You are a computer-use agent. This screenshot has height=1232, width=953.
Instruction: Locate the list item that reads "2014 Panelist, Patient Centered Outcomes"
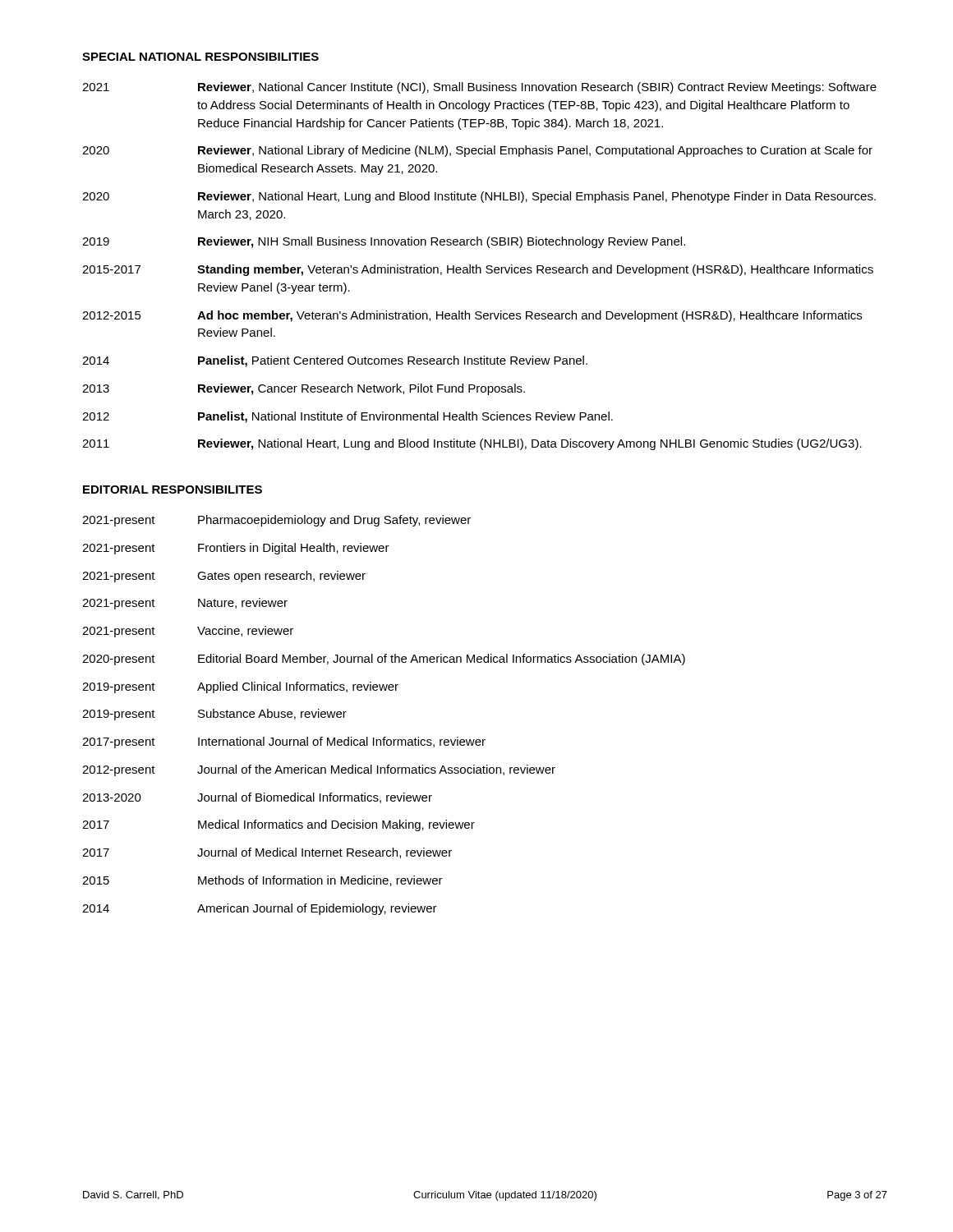point(485,360)
